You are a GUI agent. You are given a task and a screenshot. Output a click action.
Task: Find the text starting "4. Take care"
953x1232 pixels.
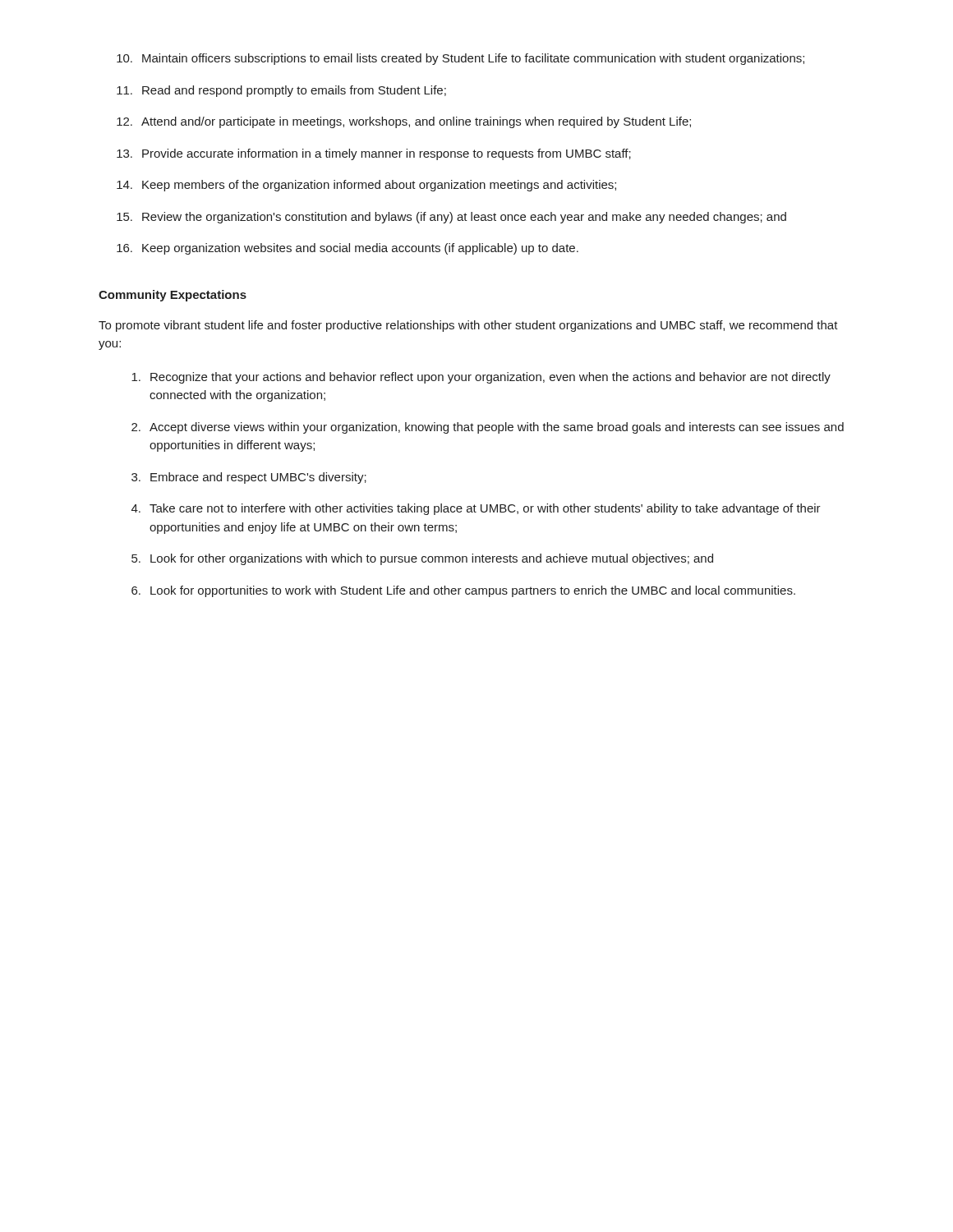pyautogui.click(x=485, y=518)
